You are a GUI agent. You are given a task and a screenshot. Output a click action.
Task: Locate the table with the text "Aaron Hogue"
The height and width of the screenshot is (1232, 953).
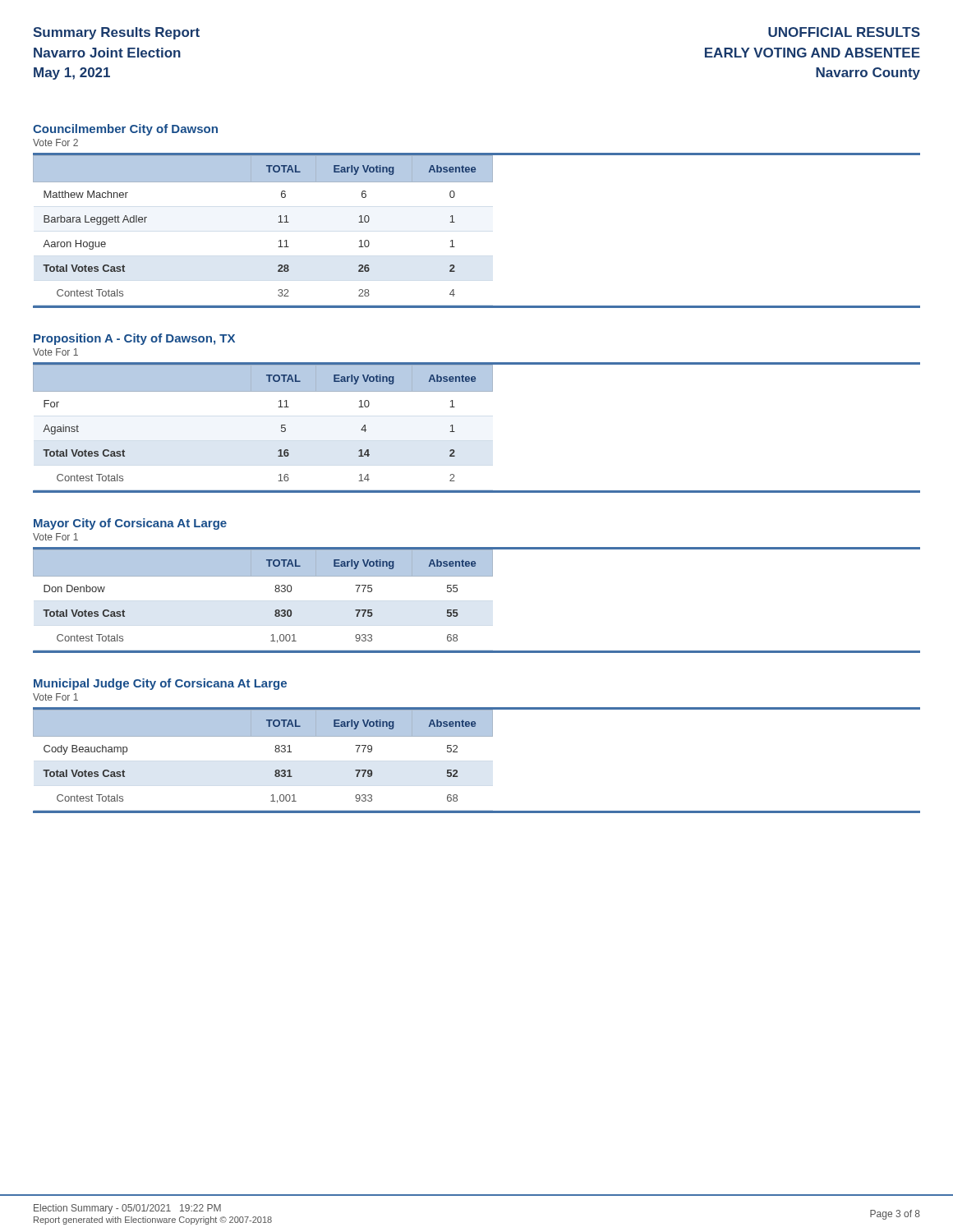(476, 230)
